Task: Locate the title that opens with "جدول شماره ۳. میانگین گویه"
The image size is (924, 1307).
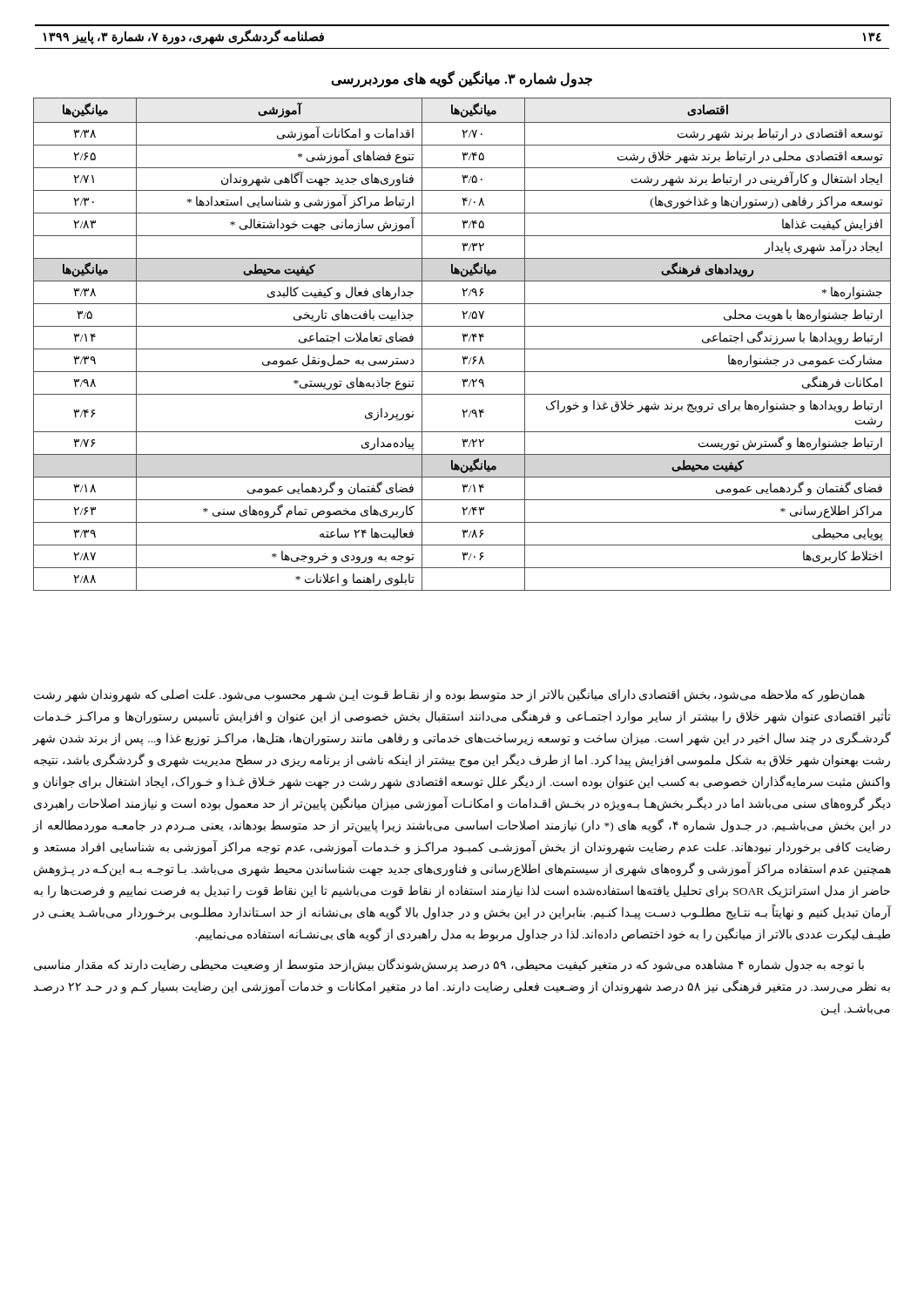Action: click(x=462, y=79)
